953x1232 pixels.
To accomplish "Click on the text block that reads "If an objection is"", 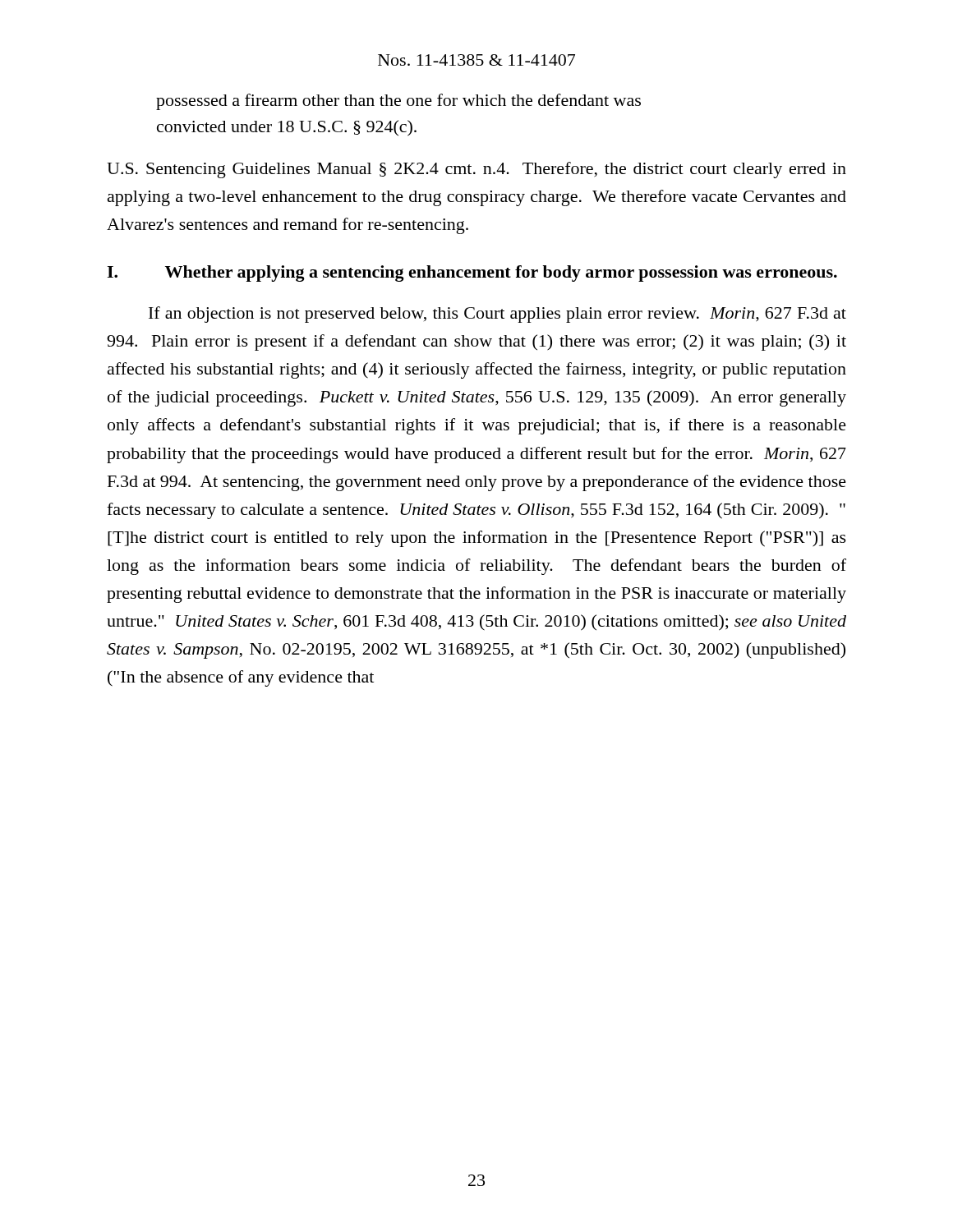I will tap(476, 495).
